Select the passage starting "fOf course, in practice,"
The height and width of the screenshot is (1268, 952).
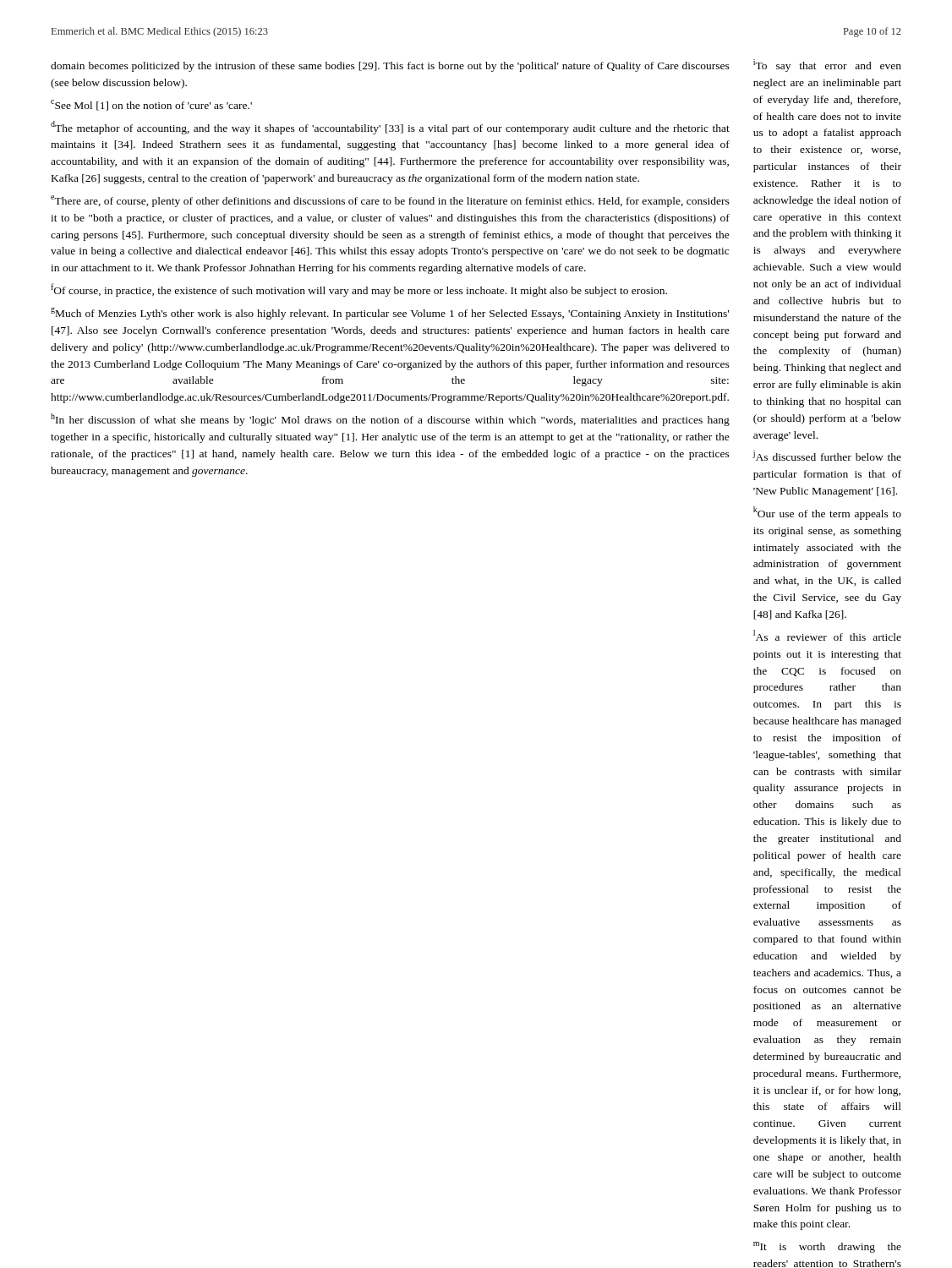[390, 291]
